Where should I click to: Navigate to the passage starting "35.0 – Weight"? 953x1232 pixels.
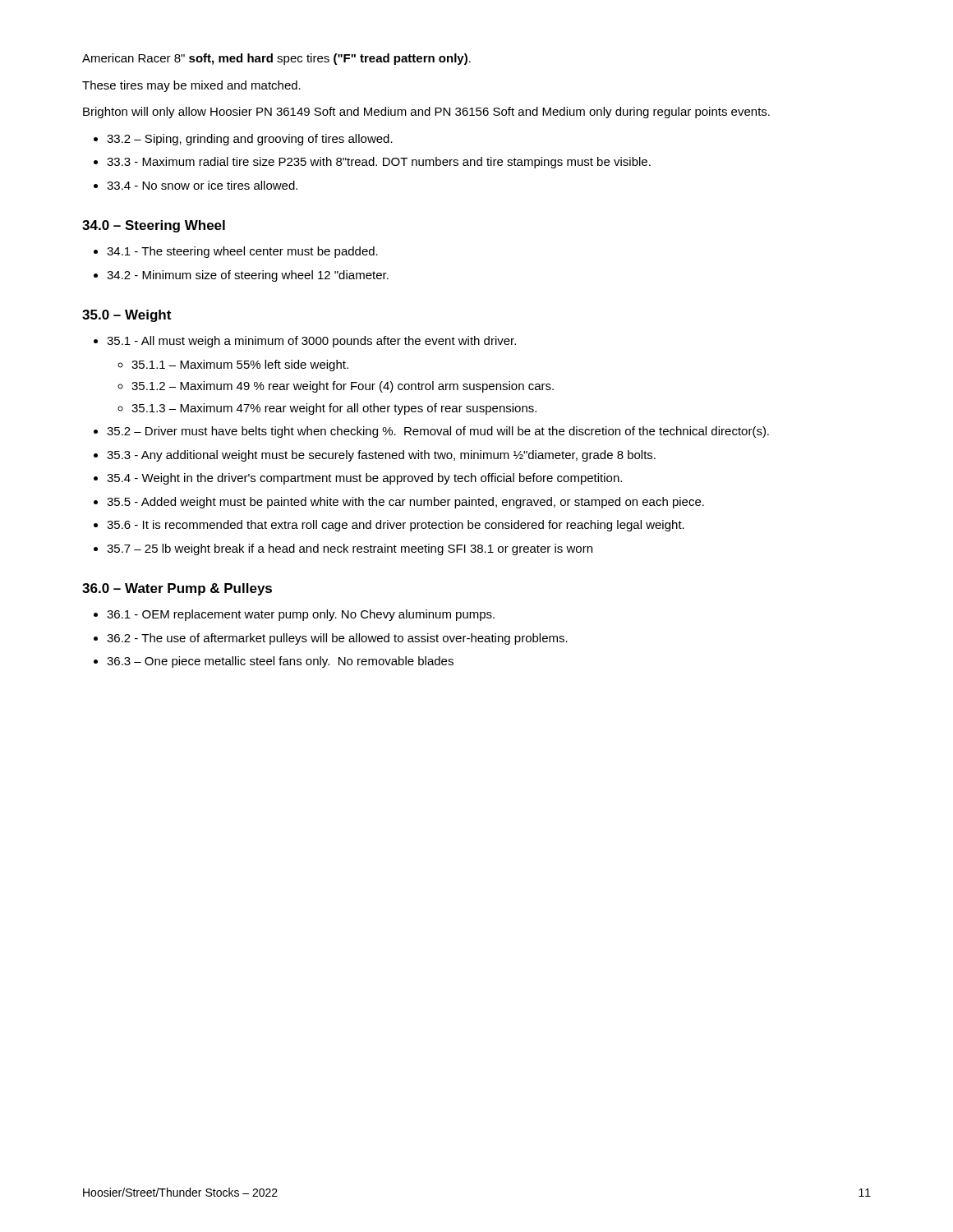point(127,315)
